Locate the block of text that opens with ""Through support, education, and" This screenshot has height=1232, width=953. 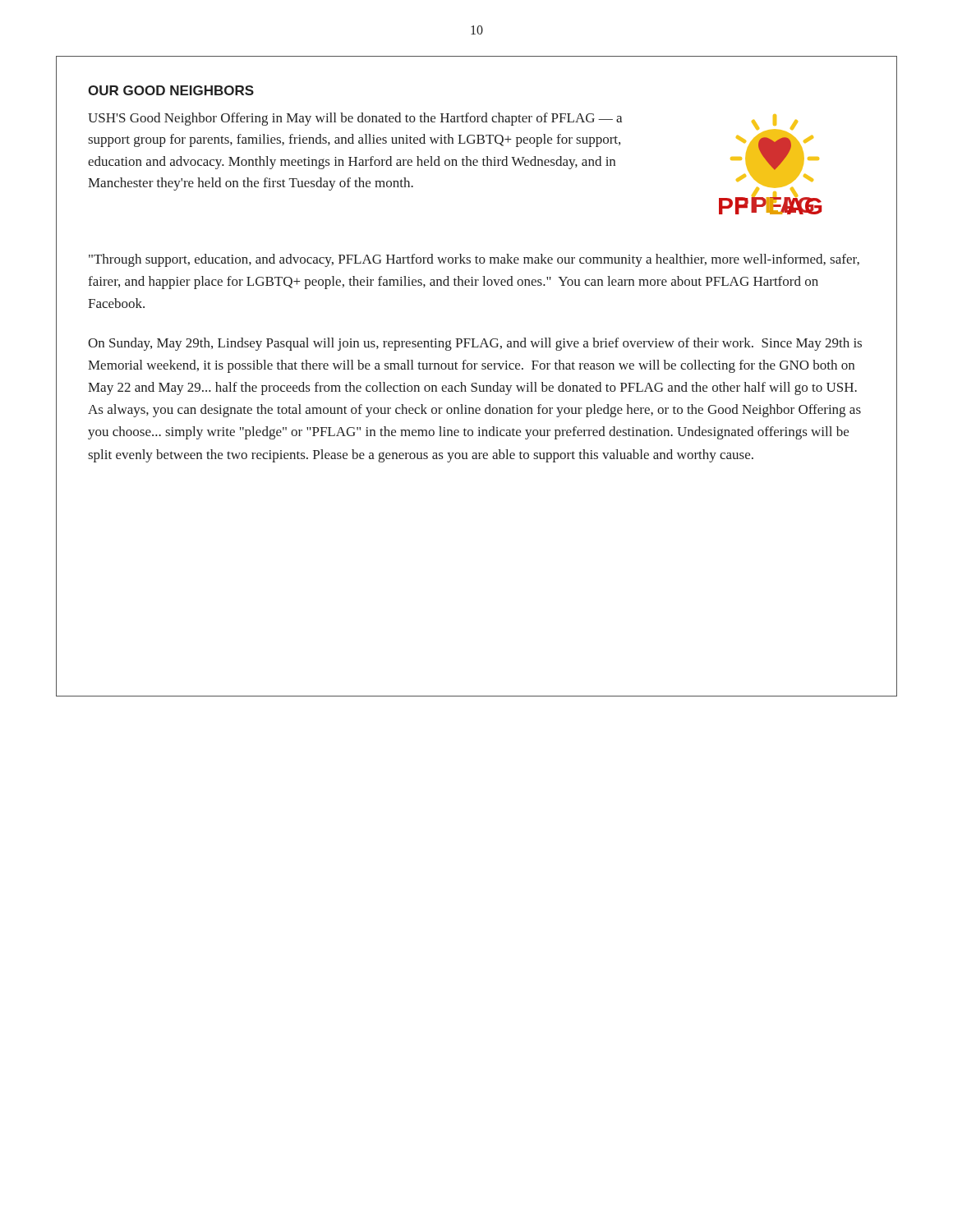click(474, 281)
